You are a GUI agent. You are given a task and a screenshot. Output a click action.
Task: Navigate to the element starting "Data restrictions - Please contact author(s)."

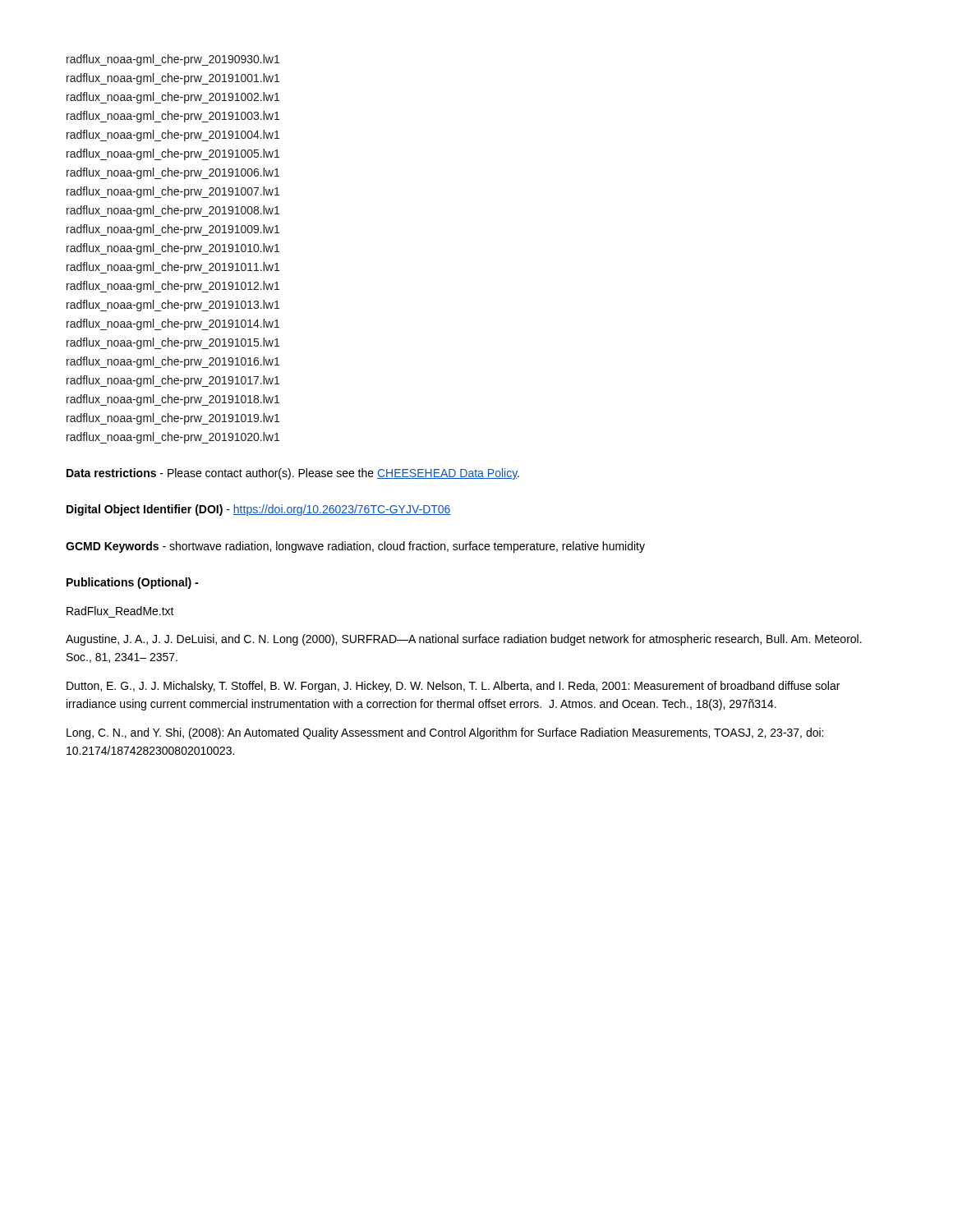point(293,473)
